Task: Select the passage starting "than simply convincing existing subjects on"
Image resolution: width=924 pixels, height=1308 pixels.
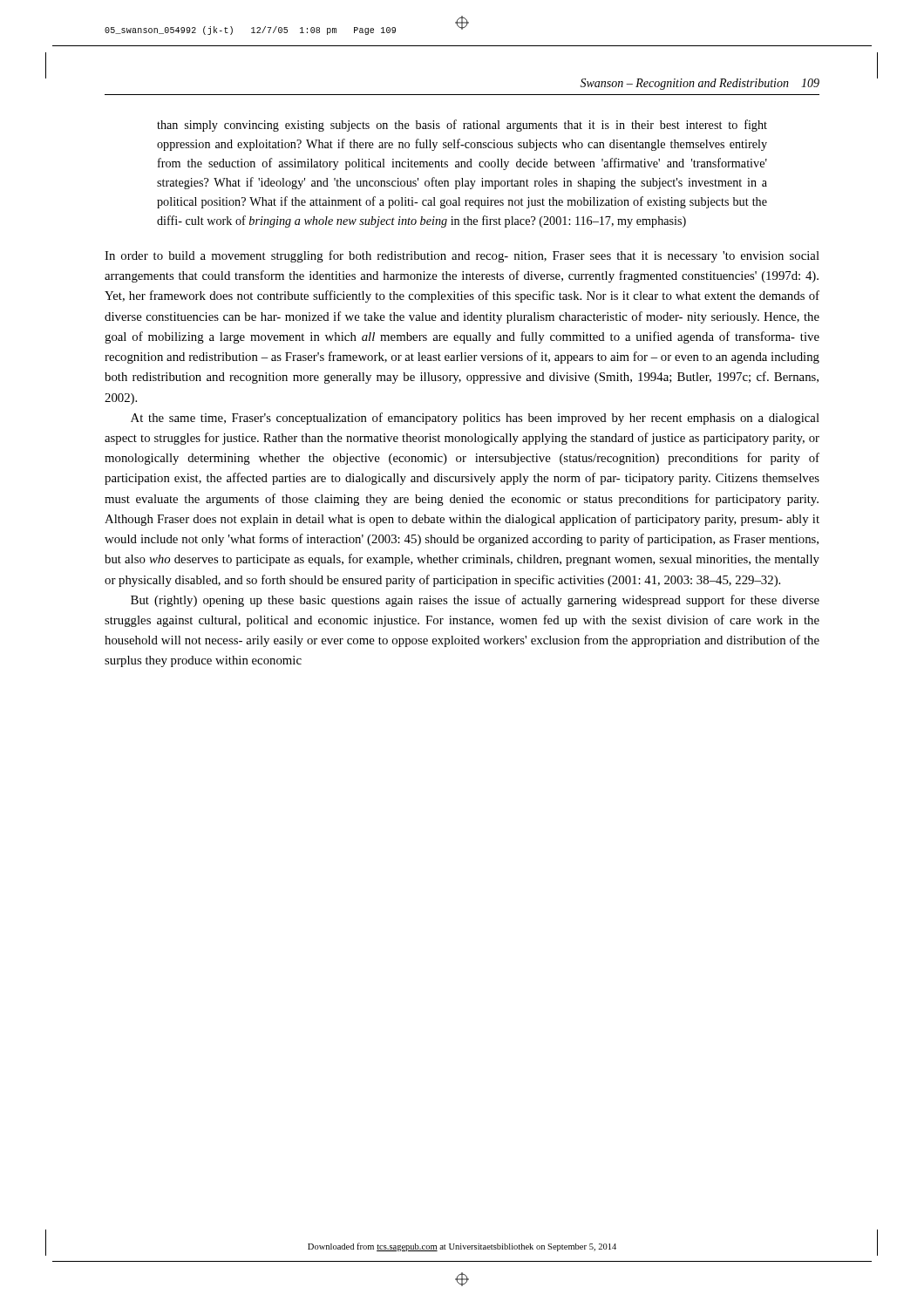Action: coord(462,173)
